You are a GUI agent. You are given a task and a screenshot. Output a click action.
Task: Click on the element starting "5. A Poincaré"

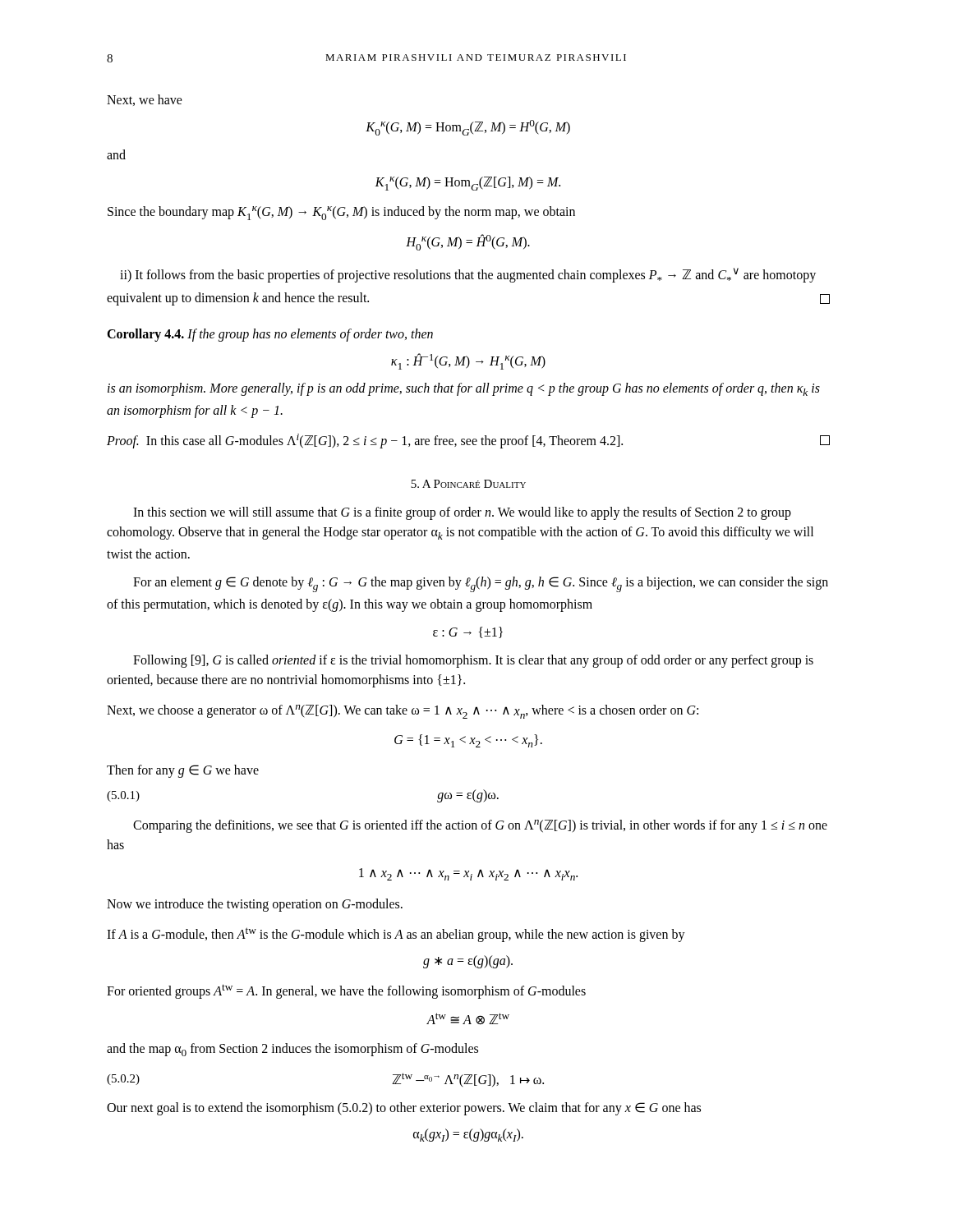coord(468,483)
